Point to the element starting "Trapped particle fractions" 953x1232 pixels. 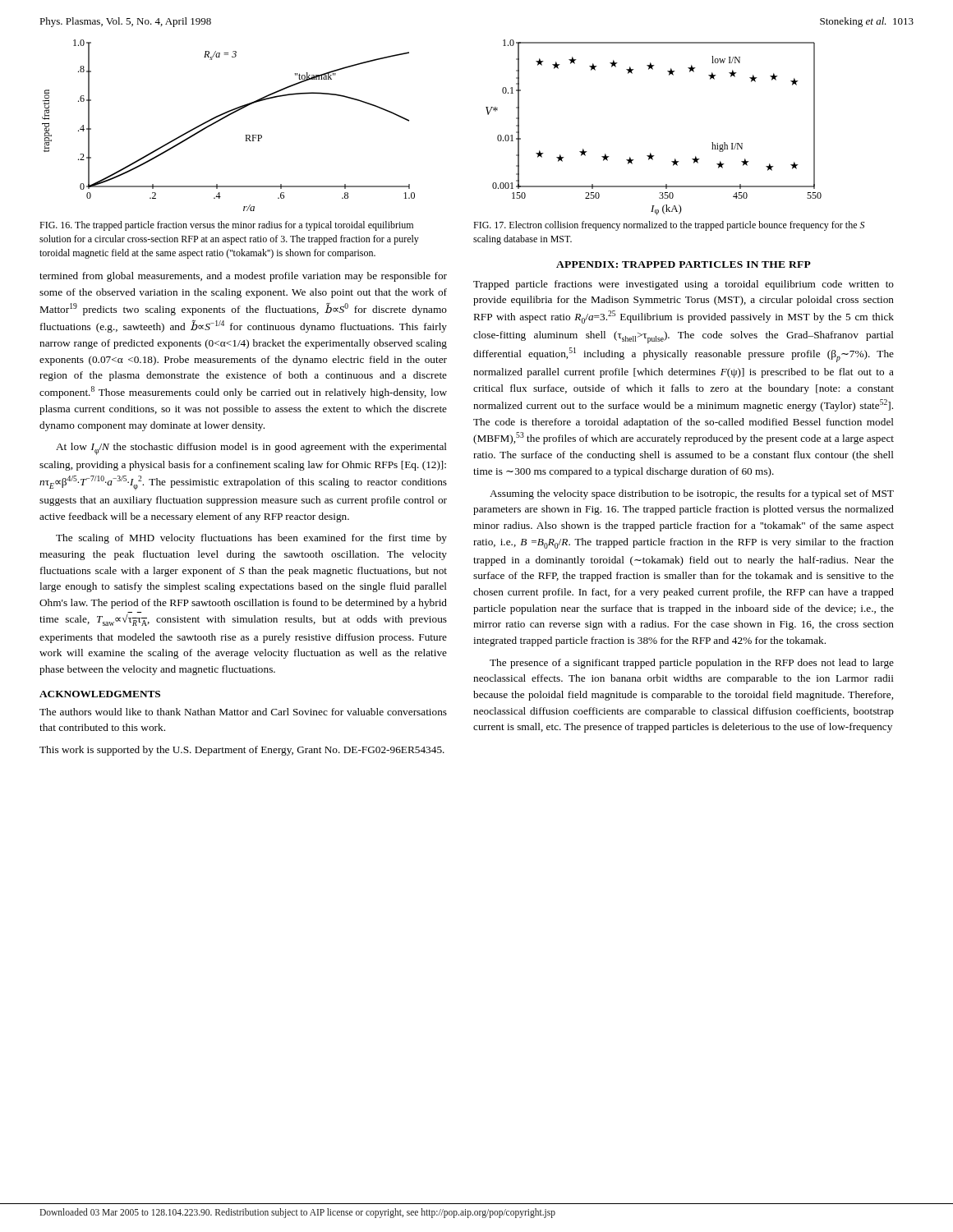pos(684,505)
